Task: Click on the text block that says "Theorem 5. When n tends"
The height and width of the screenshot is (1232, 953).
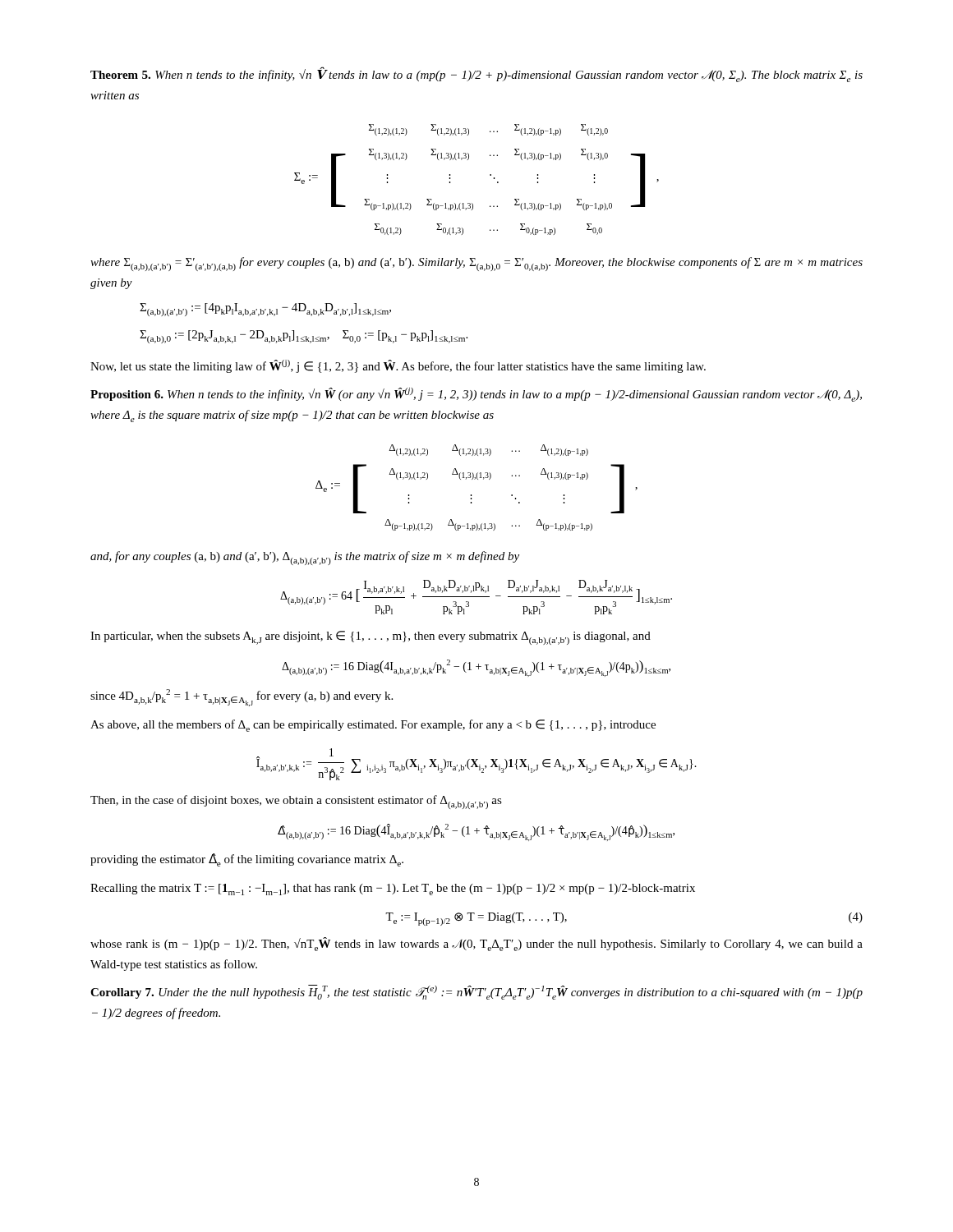Action: tap(476, 85)
